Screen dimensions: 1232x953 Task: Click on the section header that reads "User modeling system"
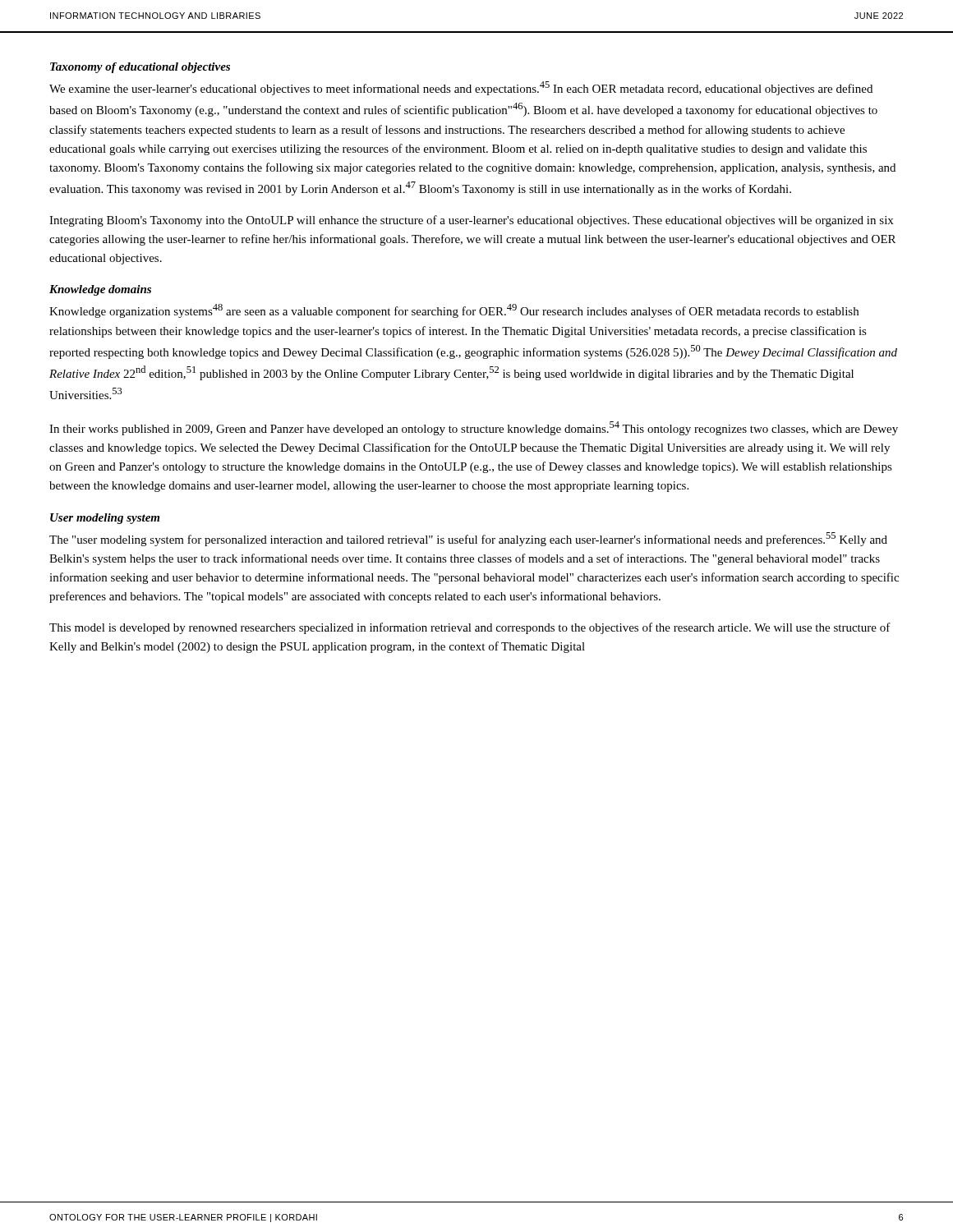105,517
